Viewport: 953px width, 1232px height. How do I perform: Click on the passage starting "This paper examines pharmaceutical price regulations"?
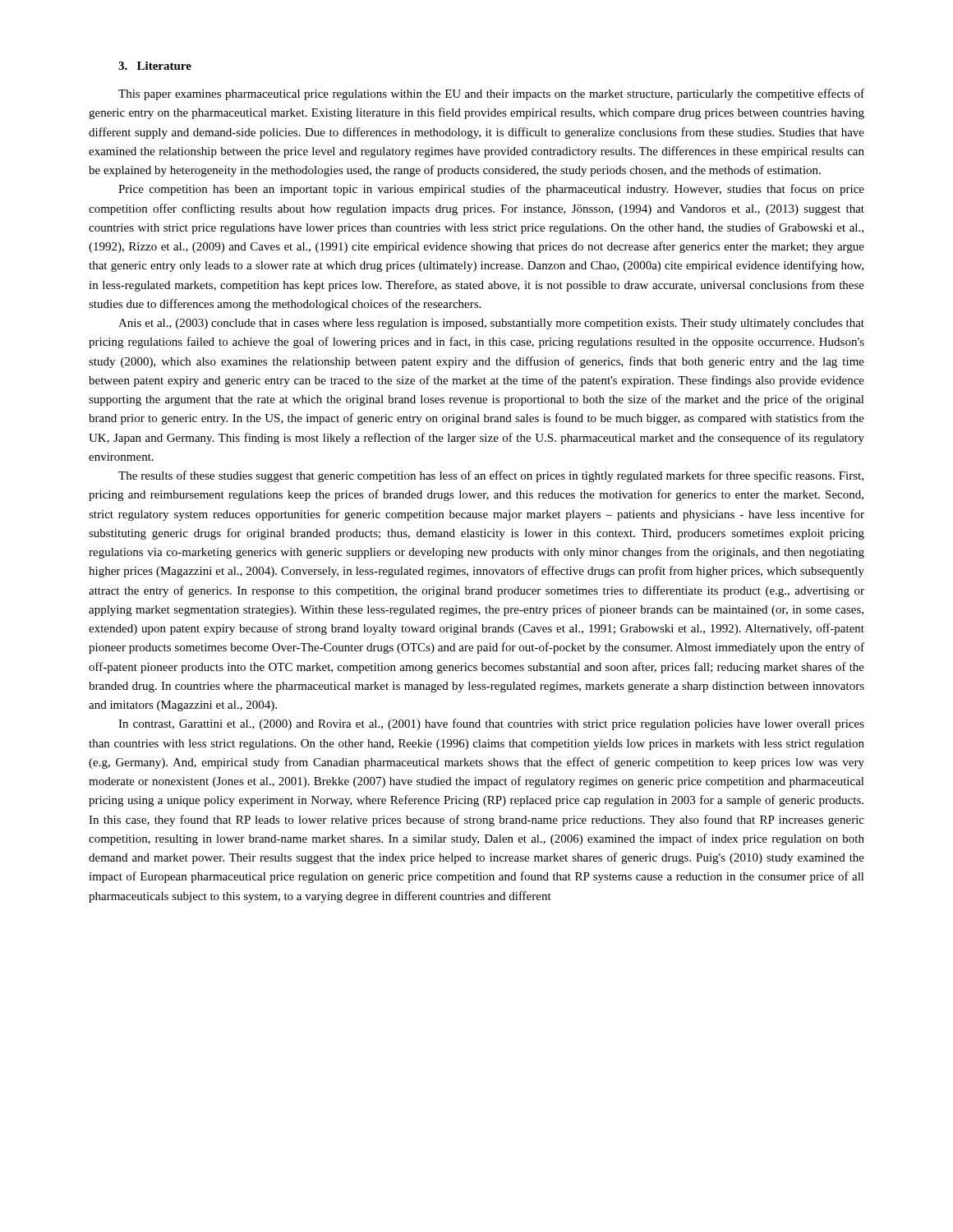pos(476,132)
